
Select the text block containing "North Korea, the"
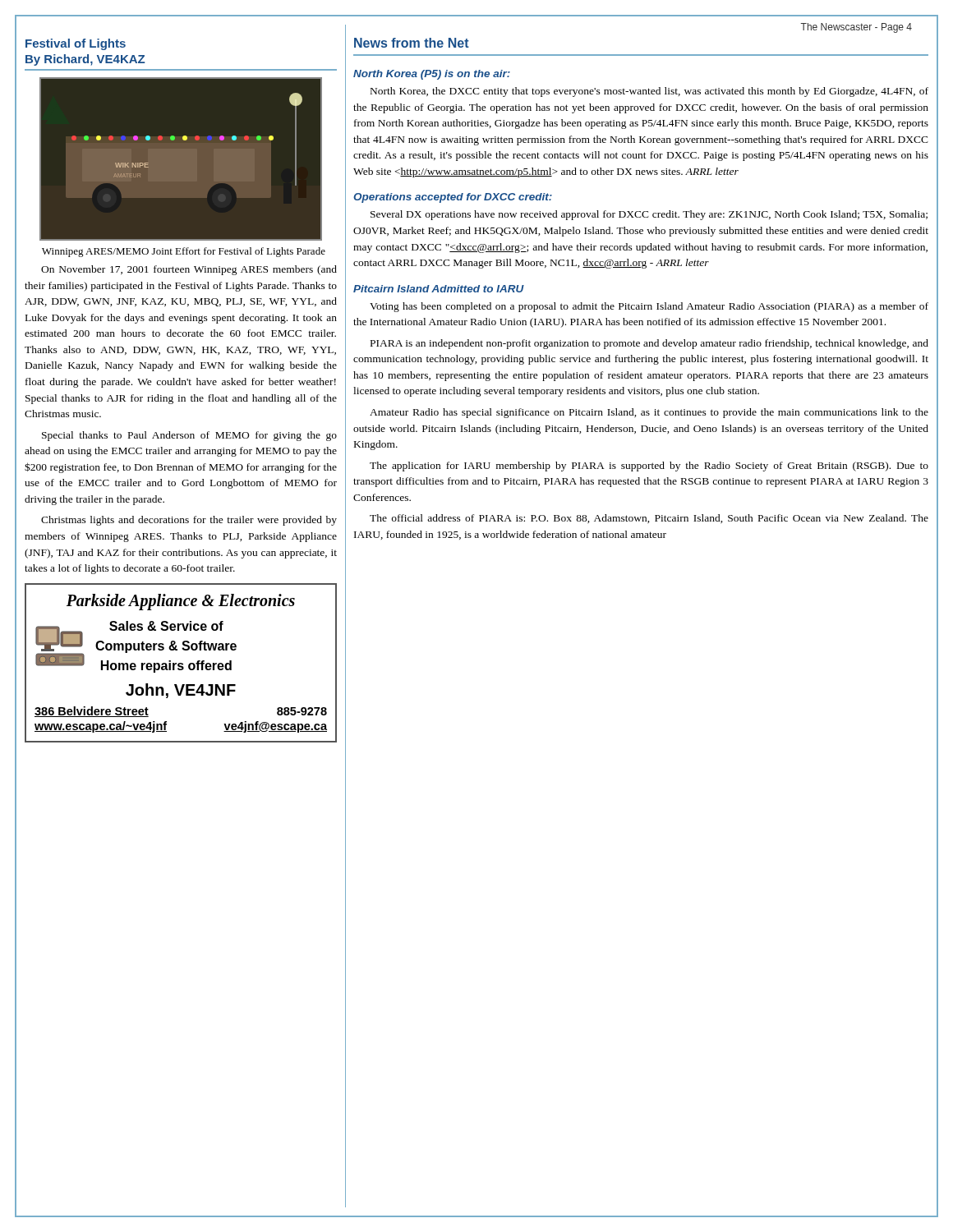(x=641, y=131)
